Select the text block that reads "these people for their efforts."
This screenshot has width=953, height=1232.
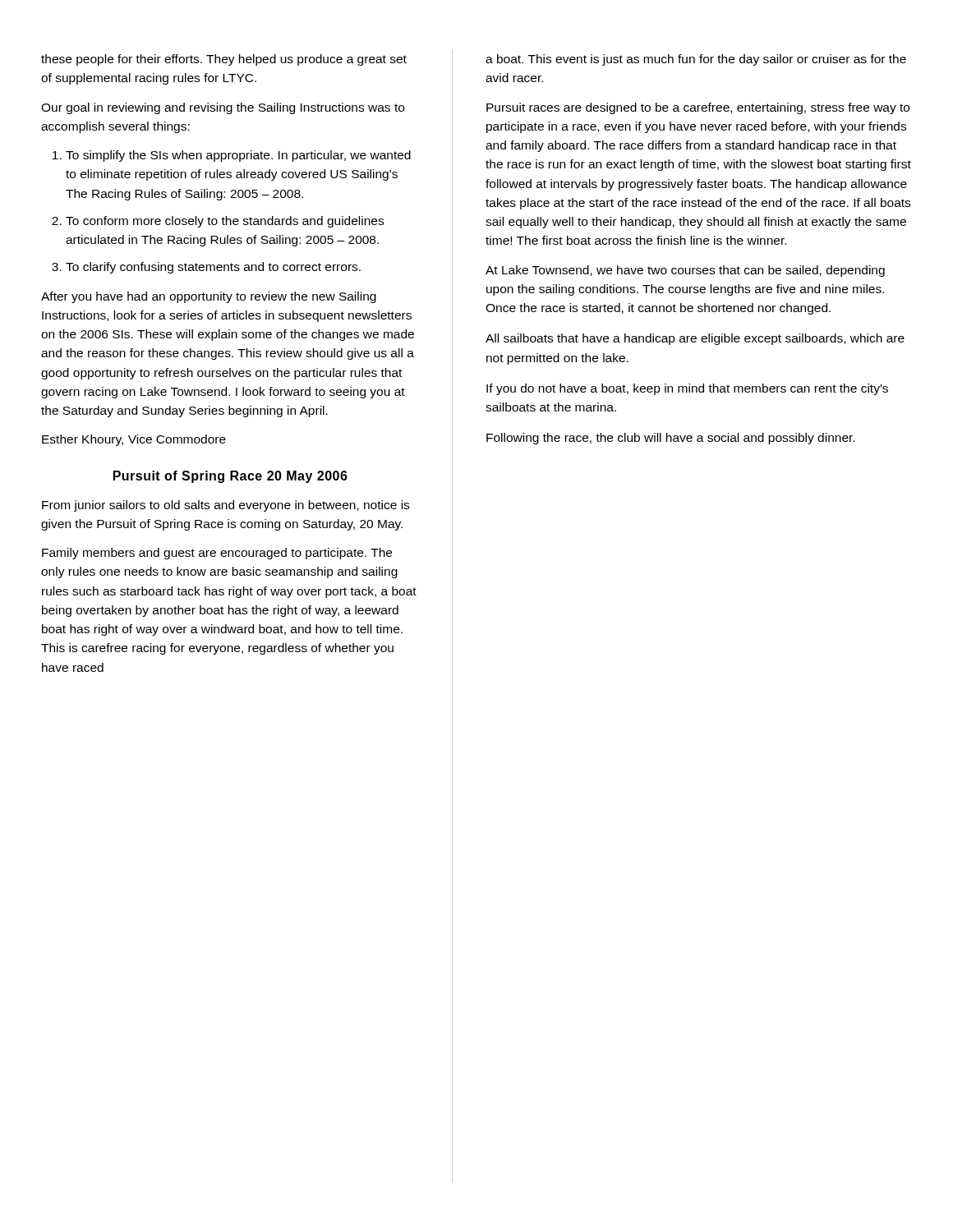[230, 68]
